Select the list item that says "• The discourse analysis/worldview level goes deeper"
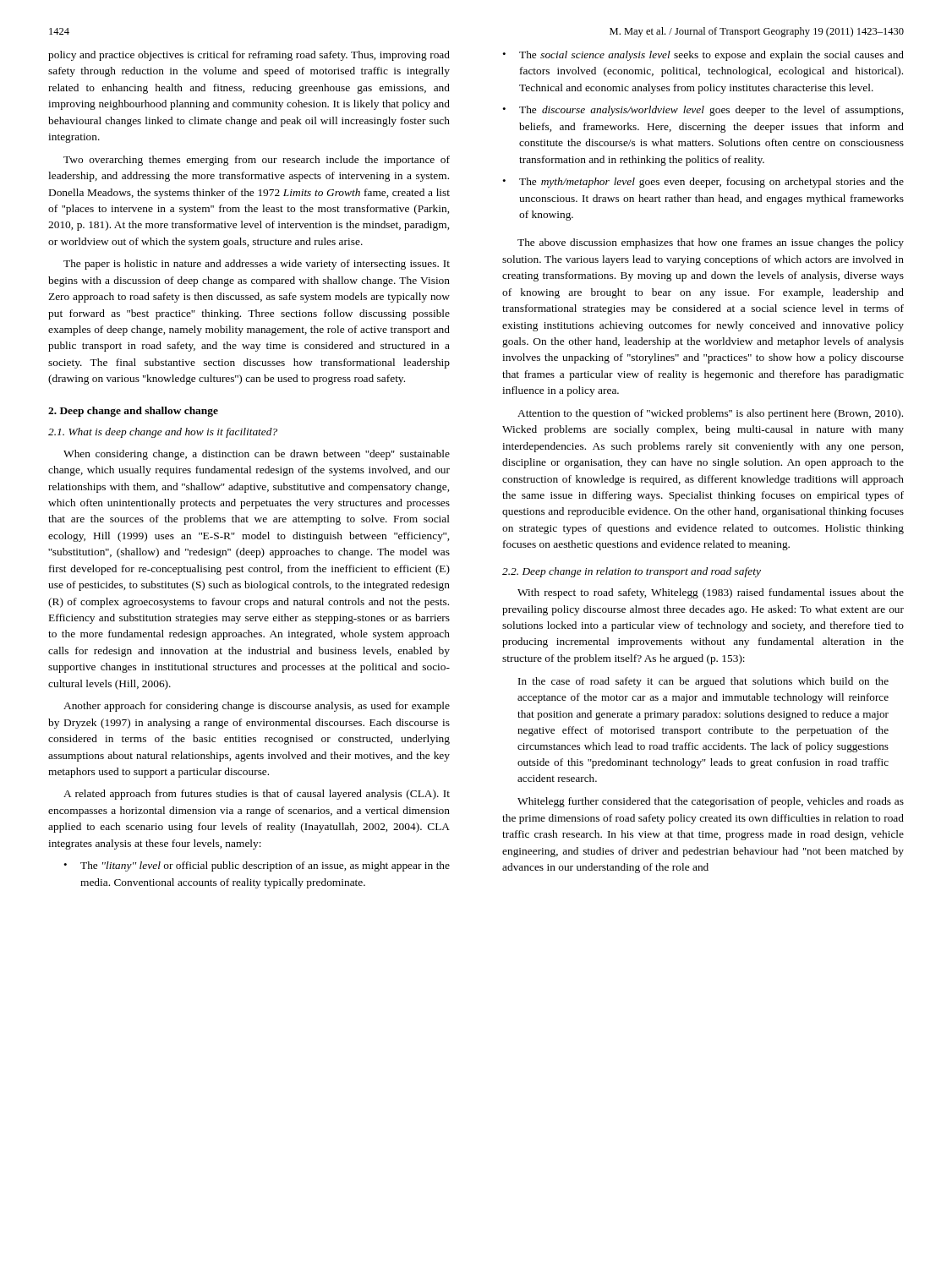The width and height of the screenshot is (952, 1268). [x=703, y=135]
